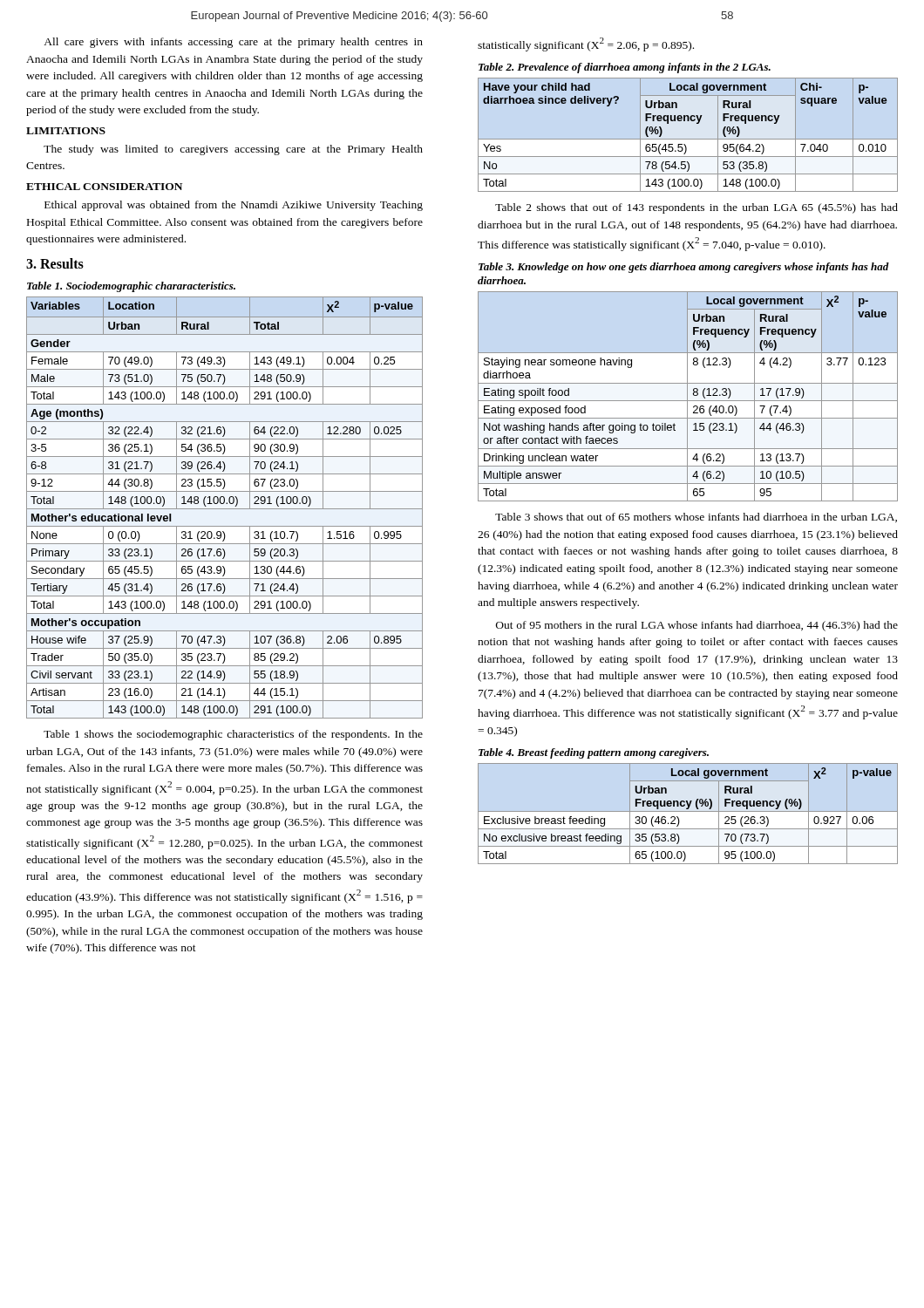This screenshot has height=1308, width=924.
Task: Navigate to the passage starting "Table 1. Sociodemographic chararacteristics."
Action: [x=131, y=285]
